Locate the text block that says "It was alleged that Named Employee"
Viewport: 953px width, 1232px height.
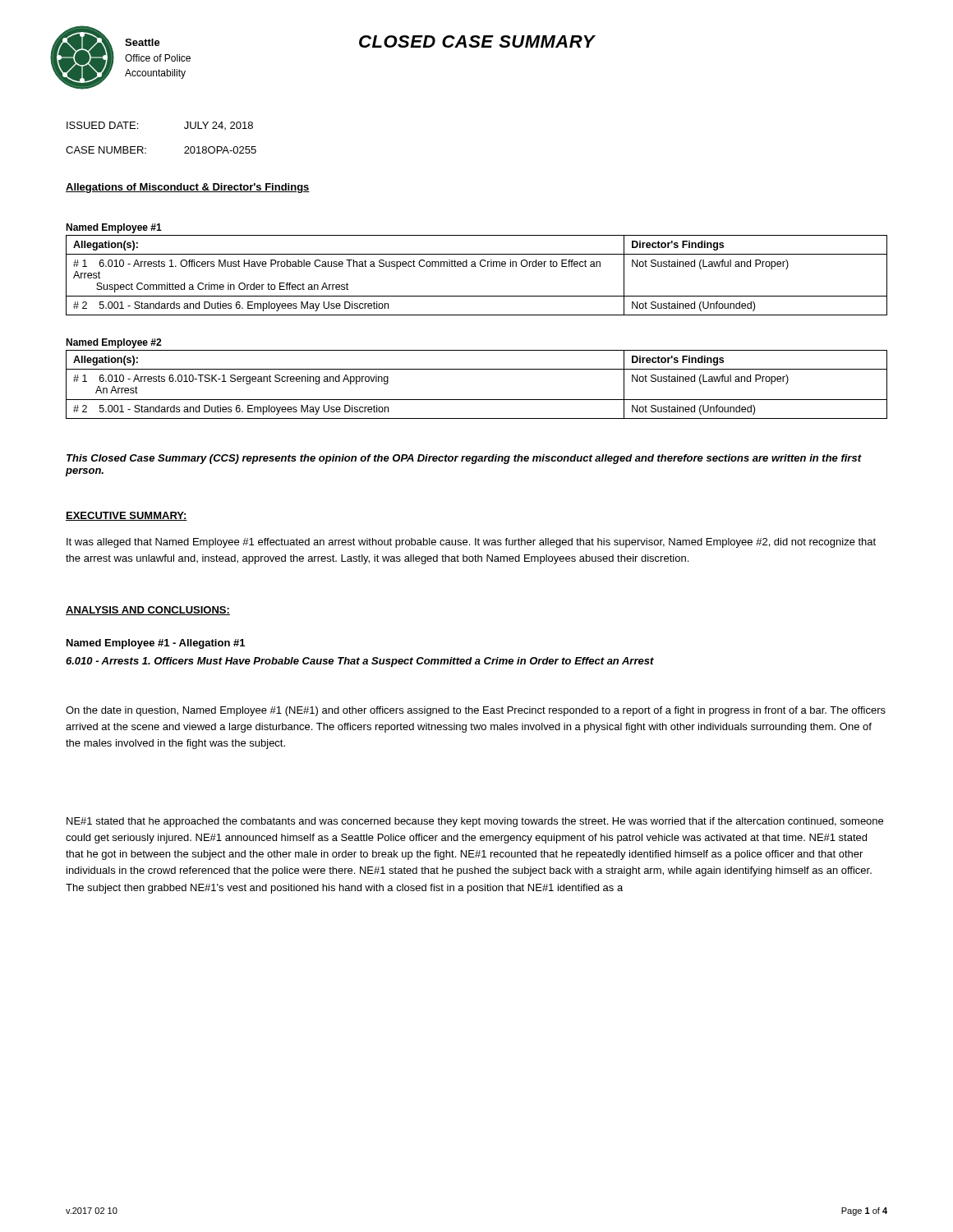click(x=471, y=550)
